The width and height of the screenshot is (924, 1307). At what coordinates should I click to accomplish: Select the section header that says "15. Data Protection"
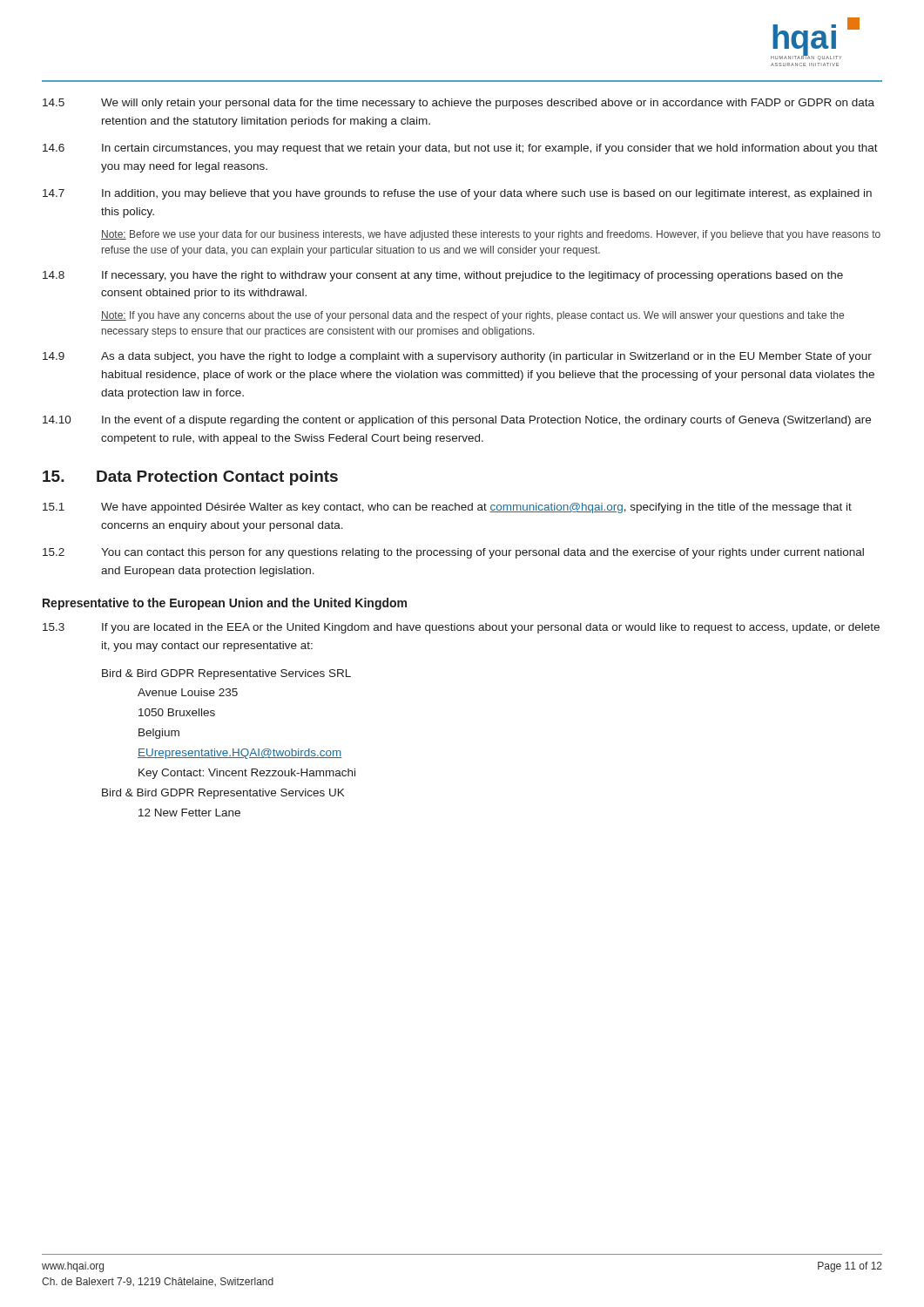coord(190,477)
